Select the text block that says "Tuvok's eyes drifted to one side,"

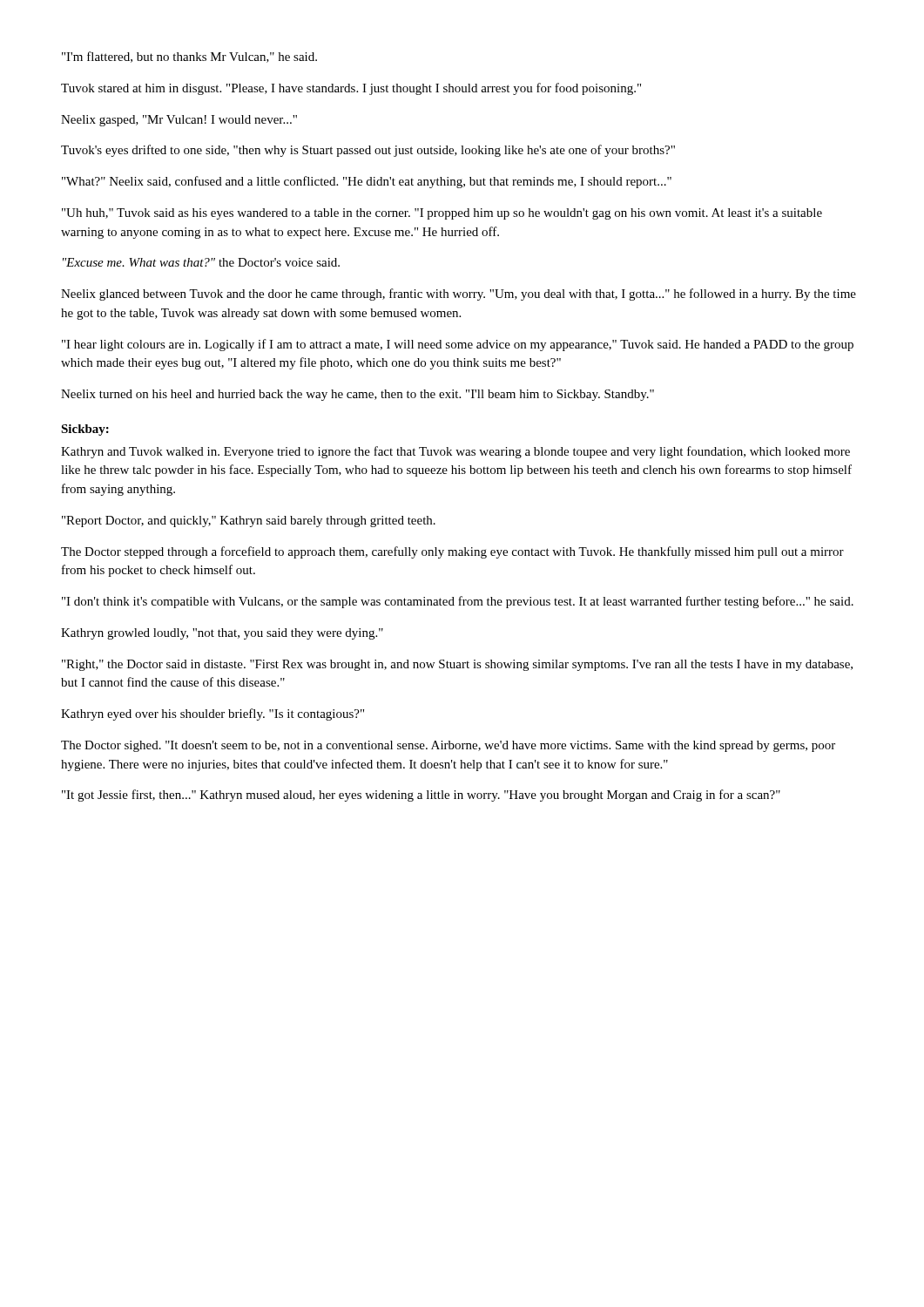coord(368,150)
